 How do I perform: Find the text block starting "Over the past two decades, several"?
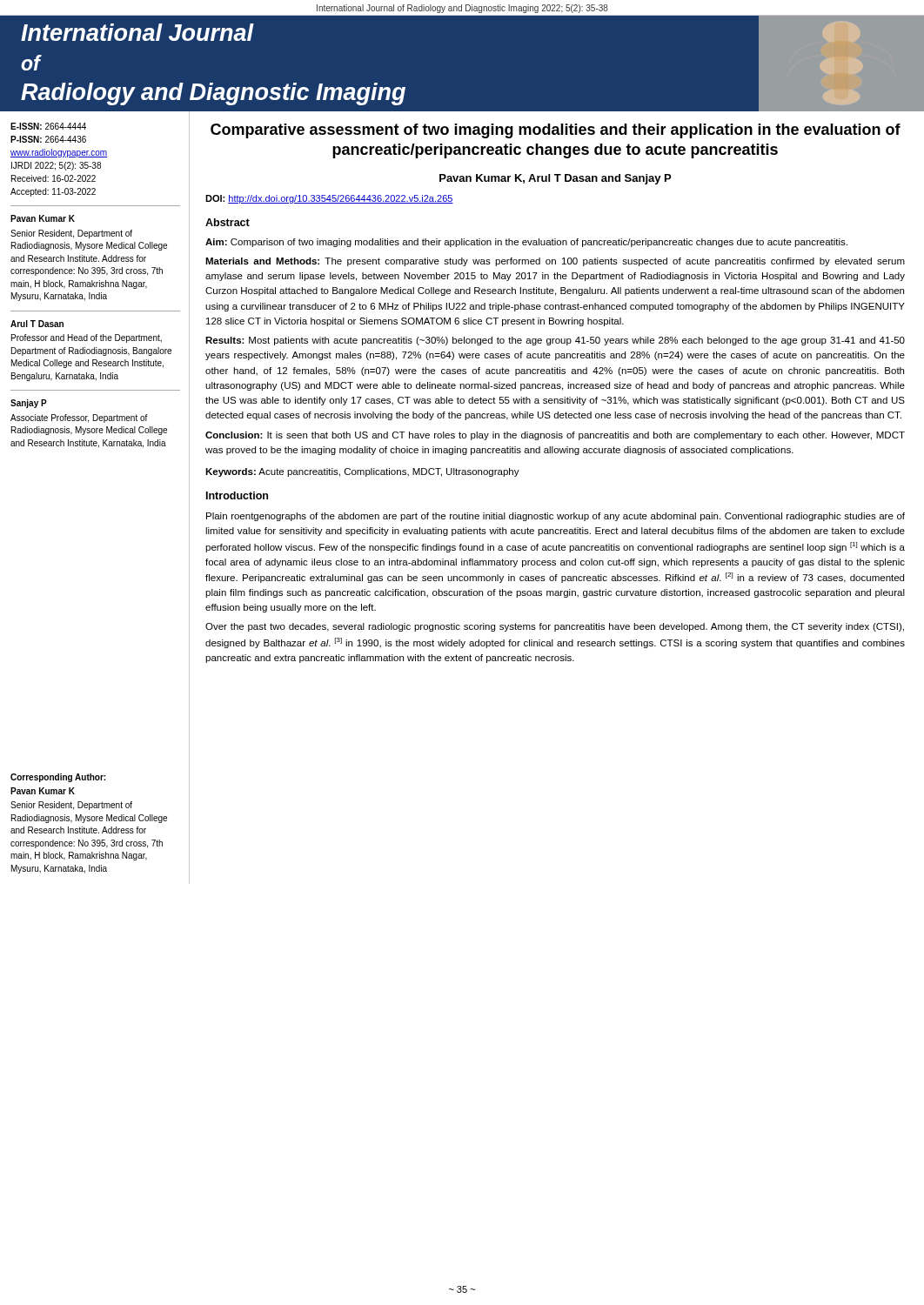[555, 642]
